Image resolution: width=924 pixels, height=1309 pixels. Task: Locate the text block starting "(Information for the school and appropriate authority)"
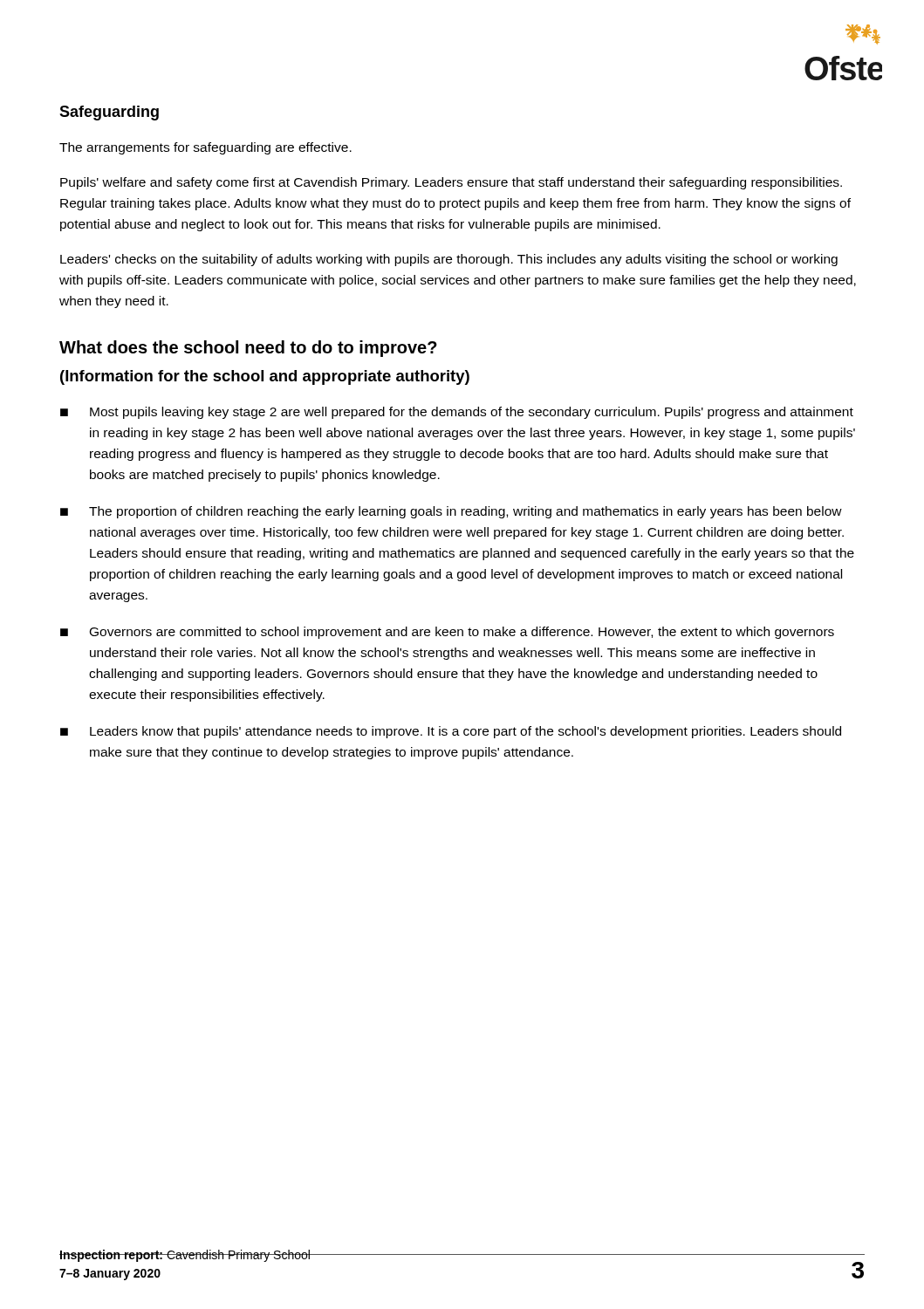[265, 376]
